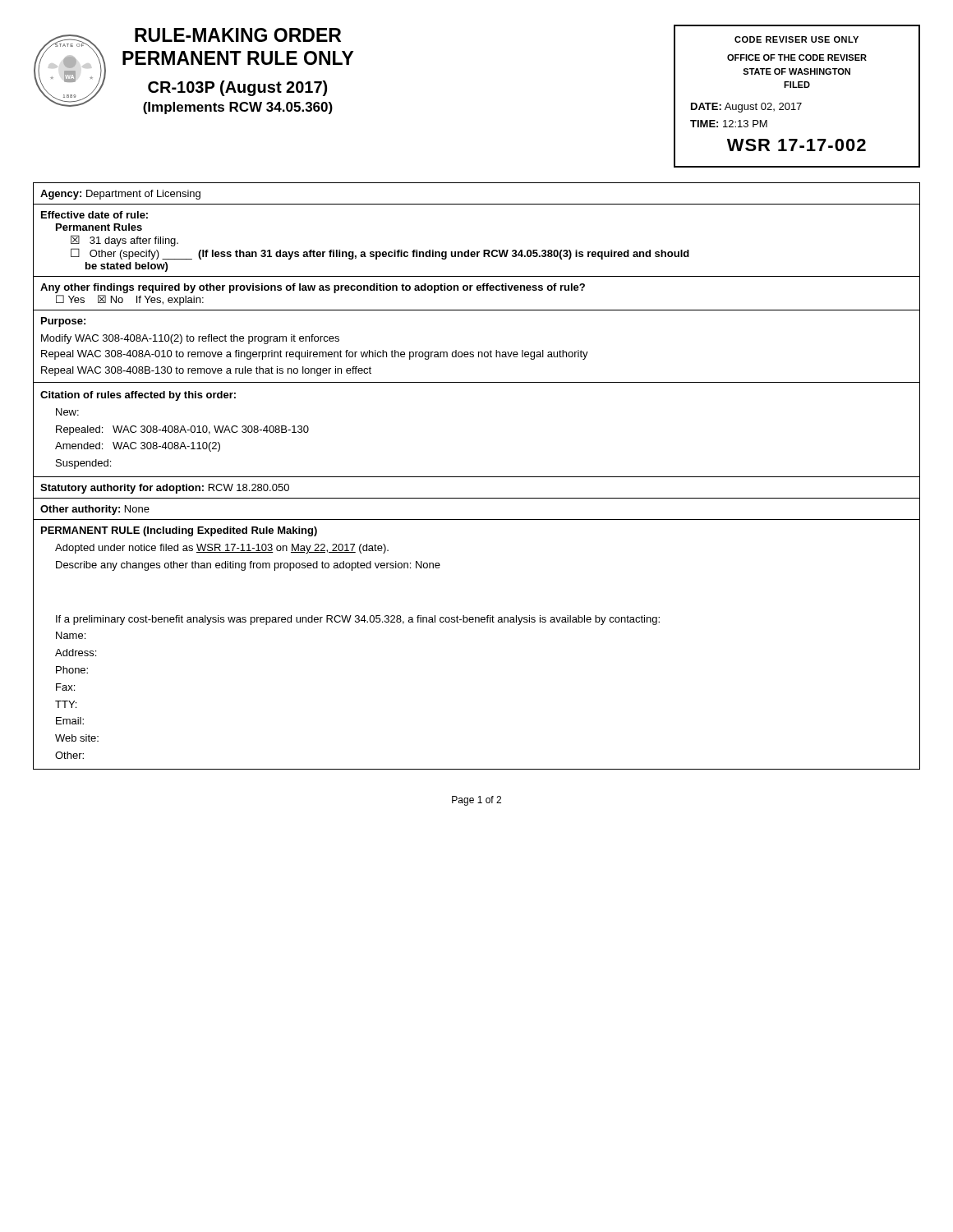Click on the text block containing "Citation of rules affected by this order: New:"

click(x=175, y=429)
